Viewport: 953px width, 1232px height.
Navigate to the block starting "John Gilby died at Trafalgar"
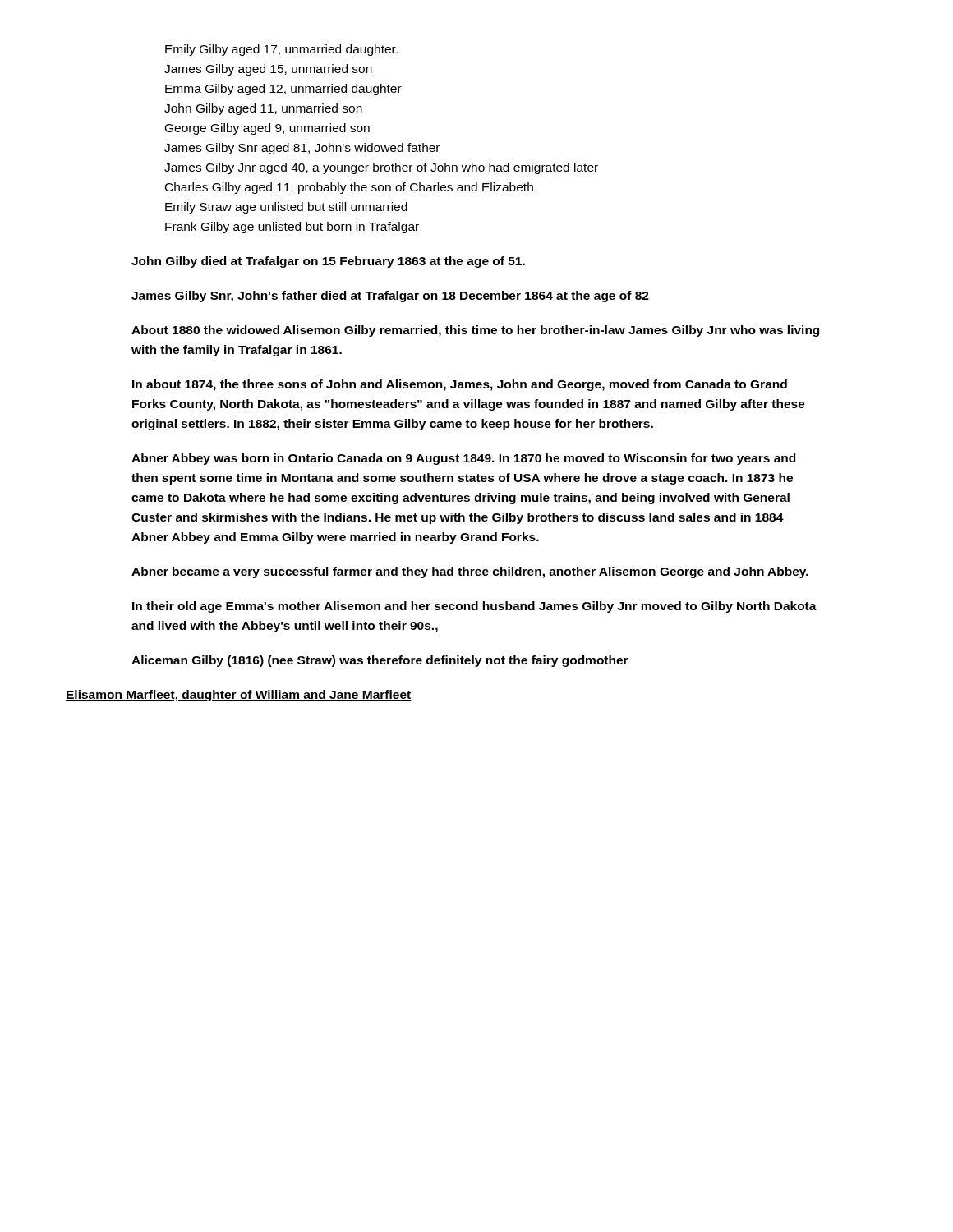pyautogui.click(x=328, y=261)
